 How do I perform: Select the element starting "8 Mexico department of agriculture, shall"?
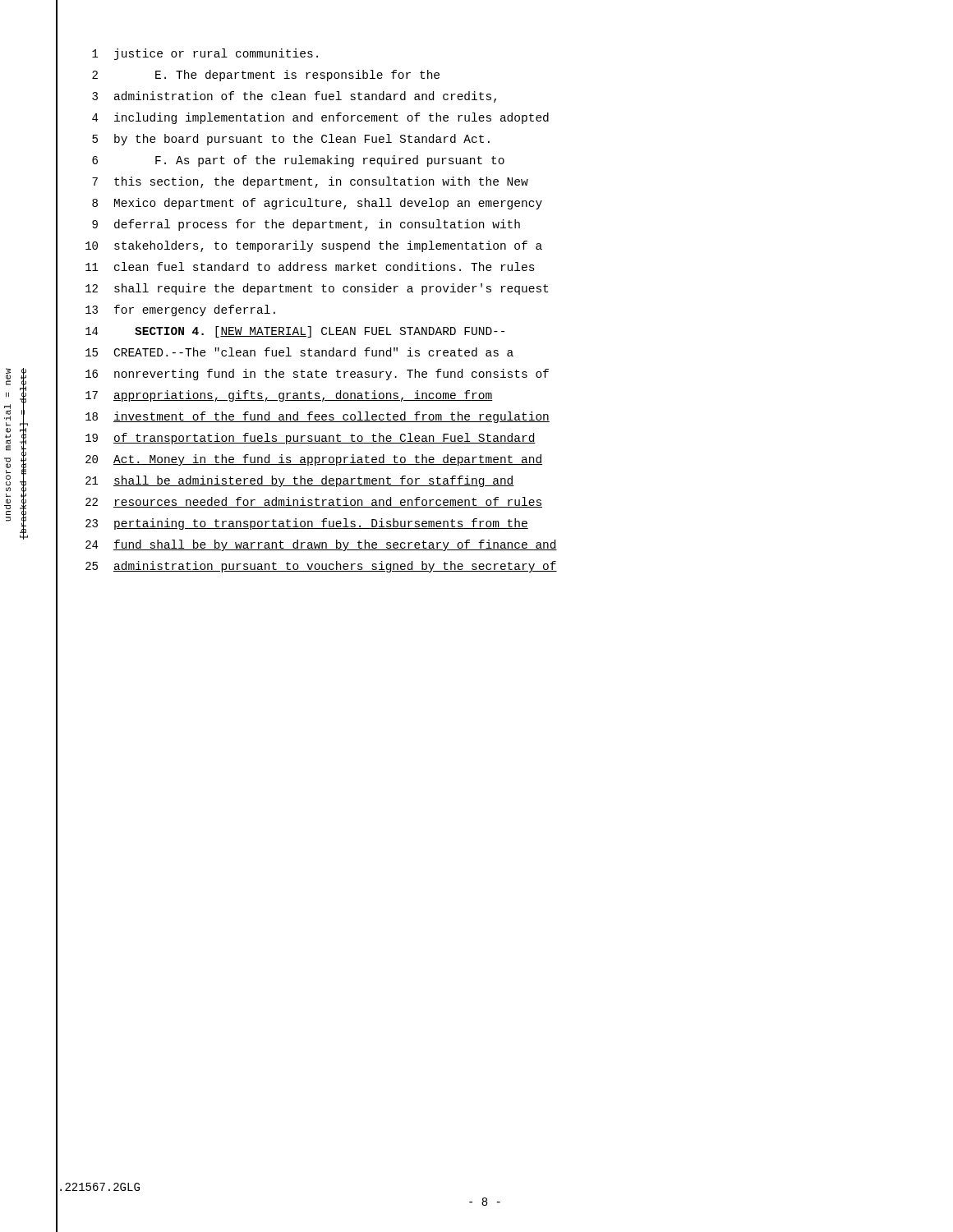pos(485,204)
